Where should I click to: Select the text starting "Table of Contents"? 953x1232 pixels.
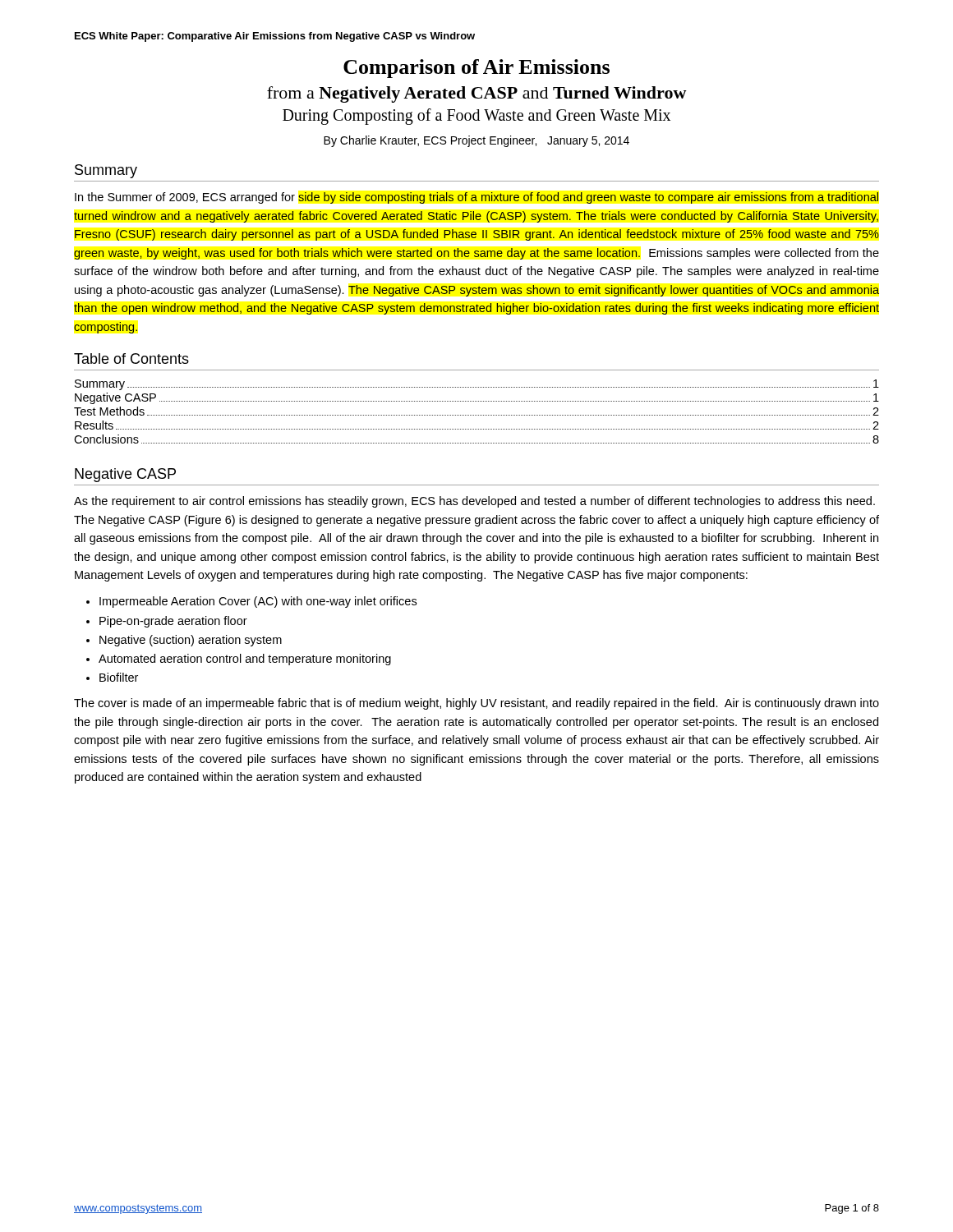[132, 359]
